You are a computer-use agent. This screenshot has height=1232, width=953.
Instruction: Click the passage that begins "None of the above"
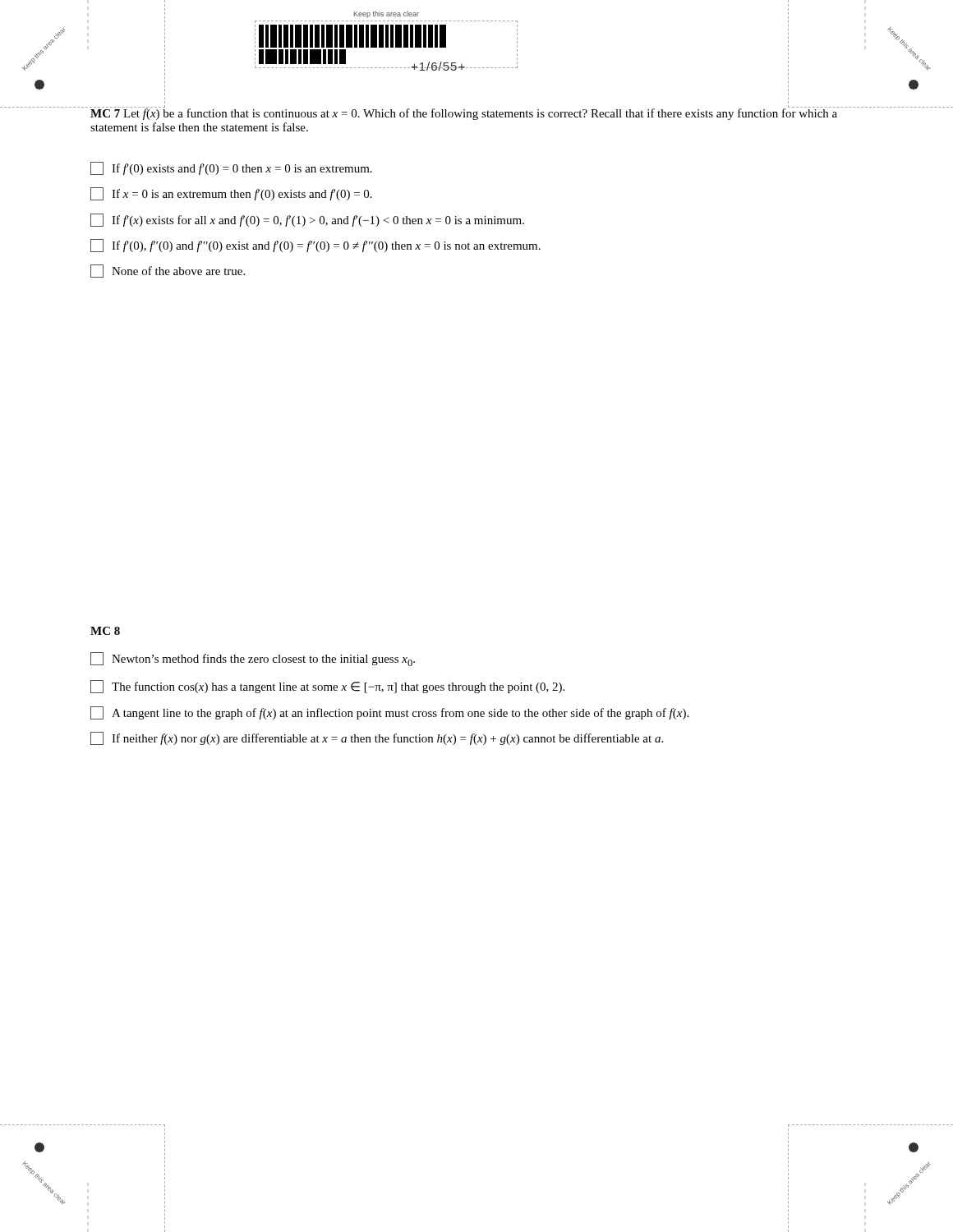click(x=168, y=271)
